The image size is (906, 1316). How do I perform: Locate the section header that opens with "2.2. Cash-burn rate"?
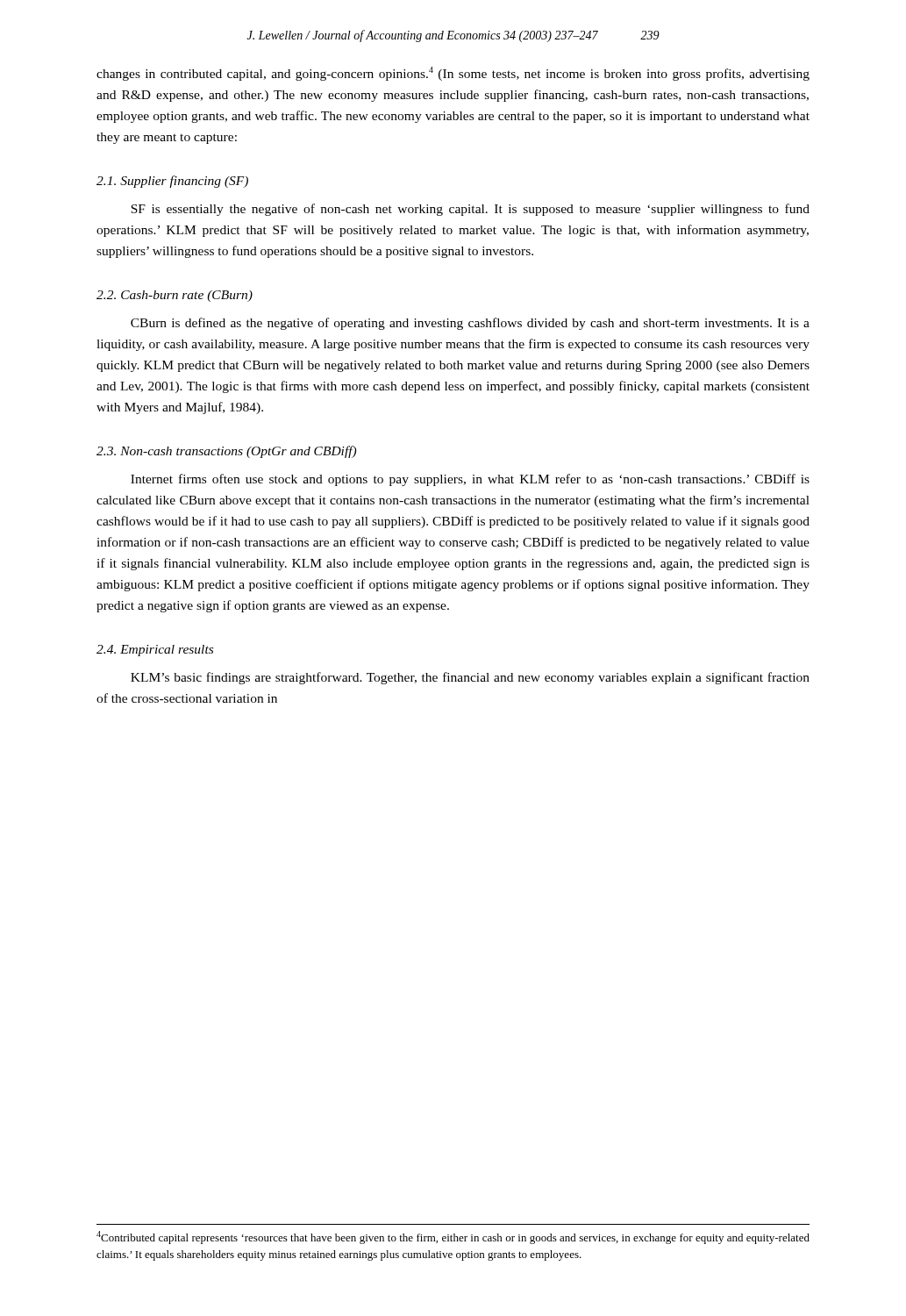coord(174,294)
